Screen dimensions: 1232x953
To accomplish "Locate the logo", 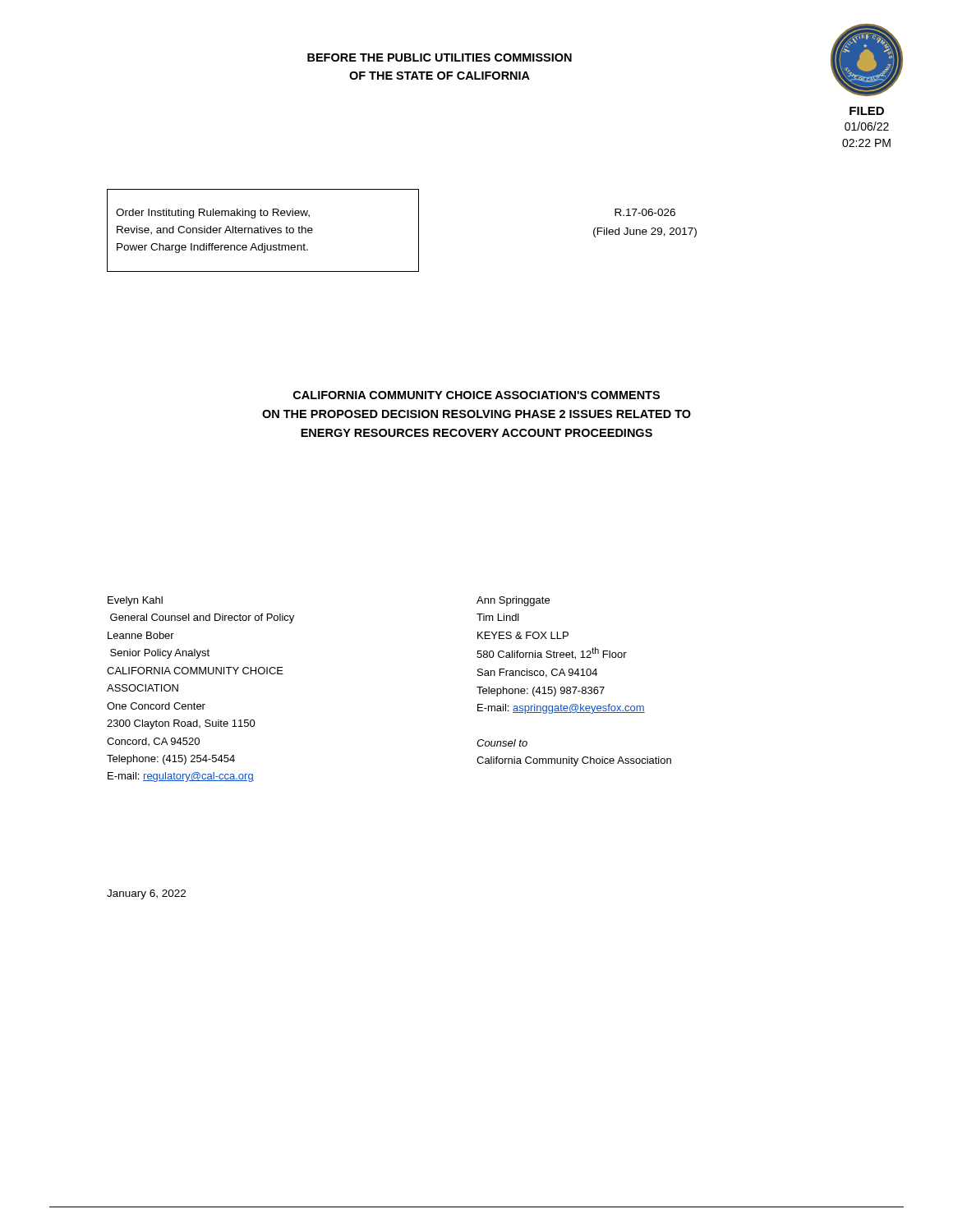I will (867, 60).
